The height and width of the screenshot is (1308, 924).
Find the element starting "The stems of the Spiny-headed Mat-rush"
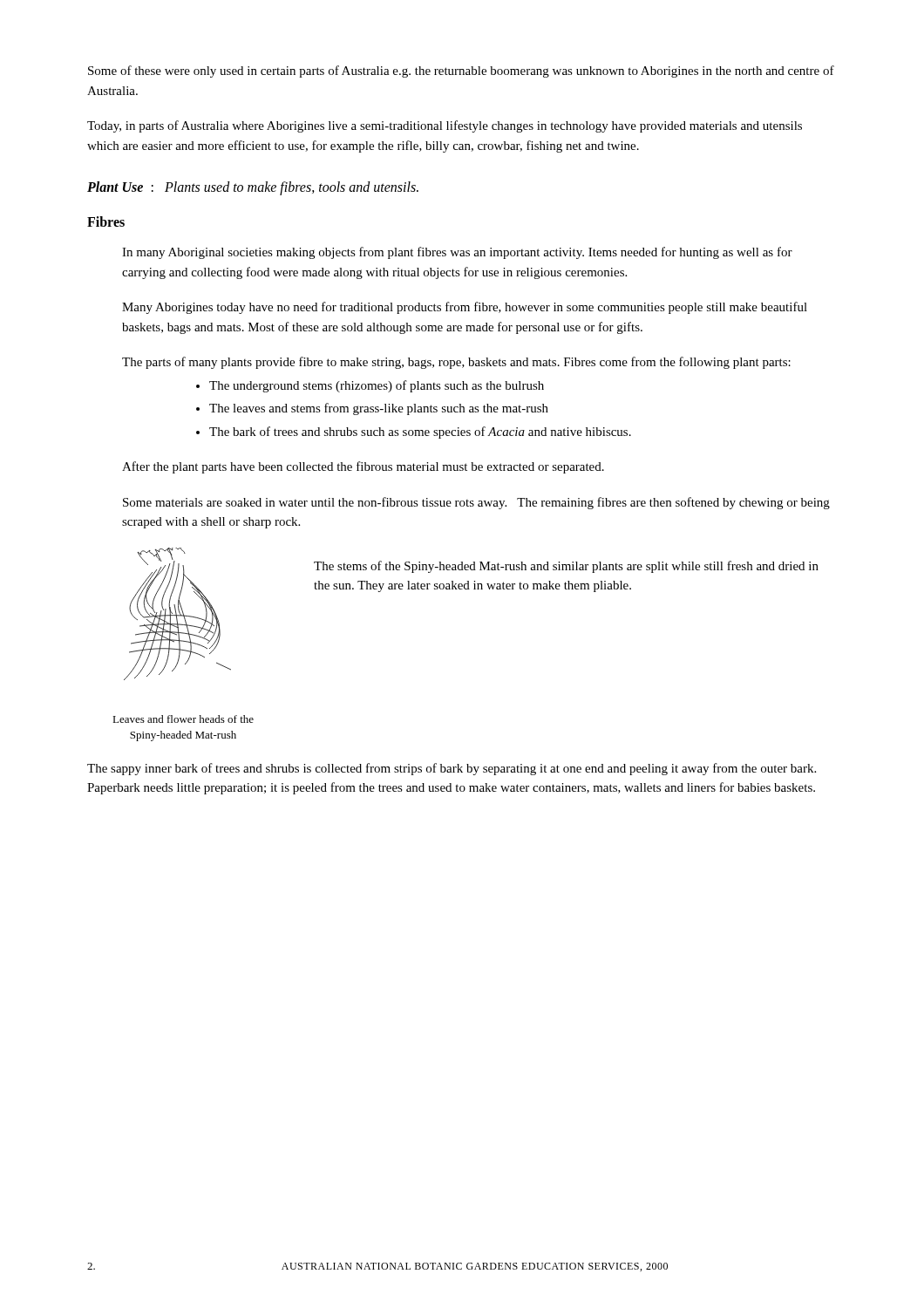[566, 575]
